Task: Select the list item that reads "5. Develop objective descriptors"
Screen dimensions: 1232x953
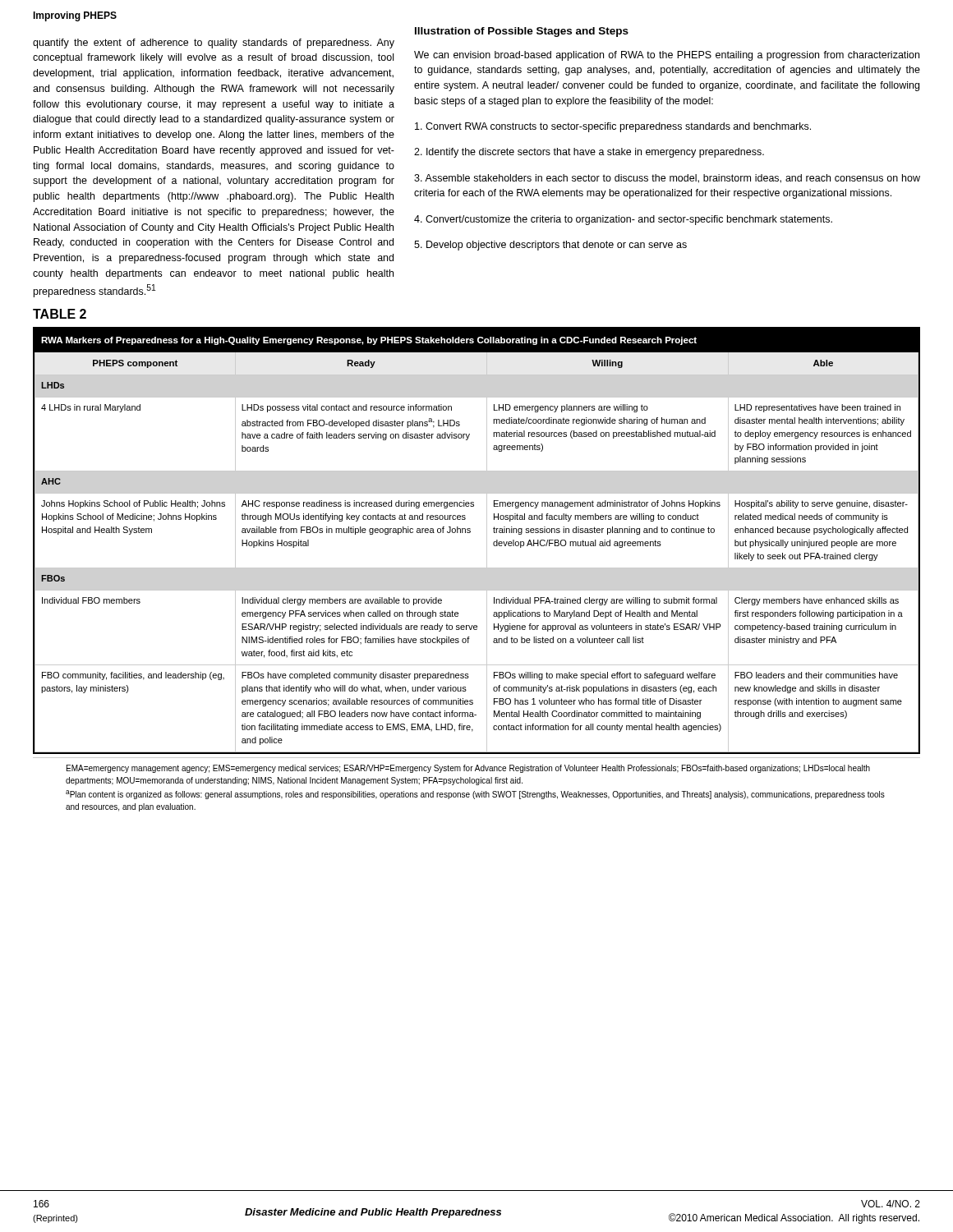Action: pos(551,245)
